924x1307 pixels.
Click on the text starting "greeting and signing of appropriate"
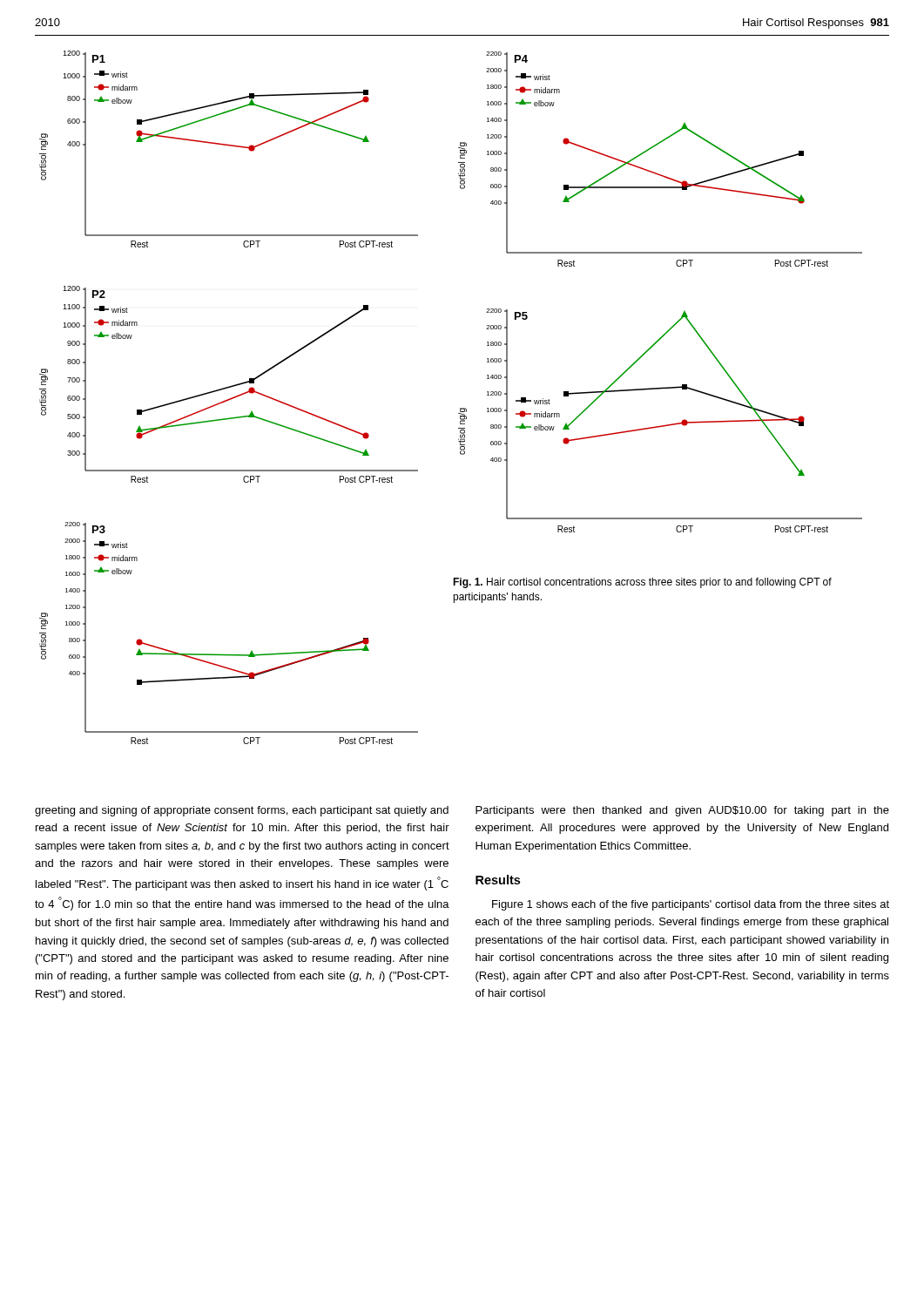tap(242, 902)
